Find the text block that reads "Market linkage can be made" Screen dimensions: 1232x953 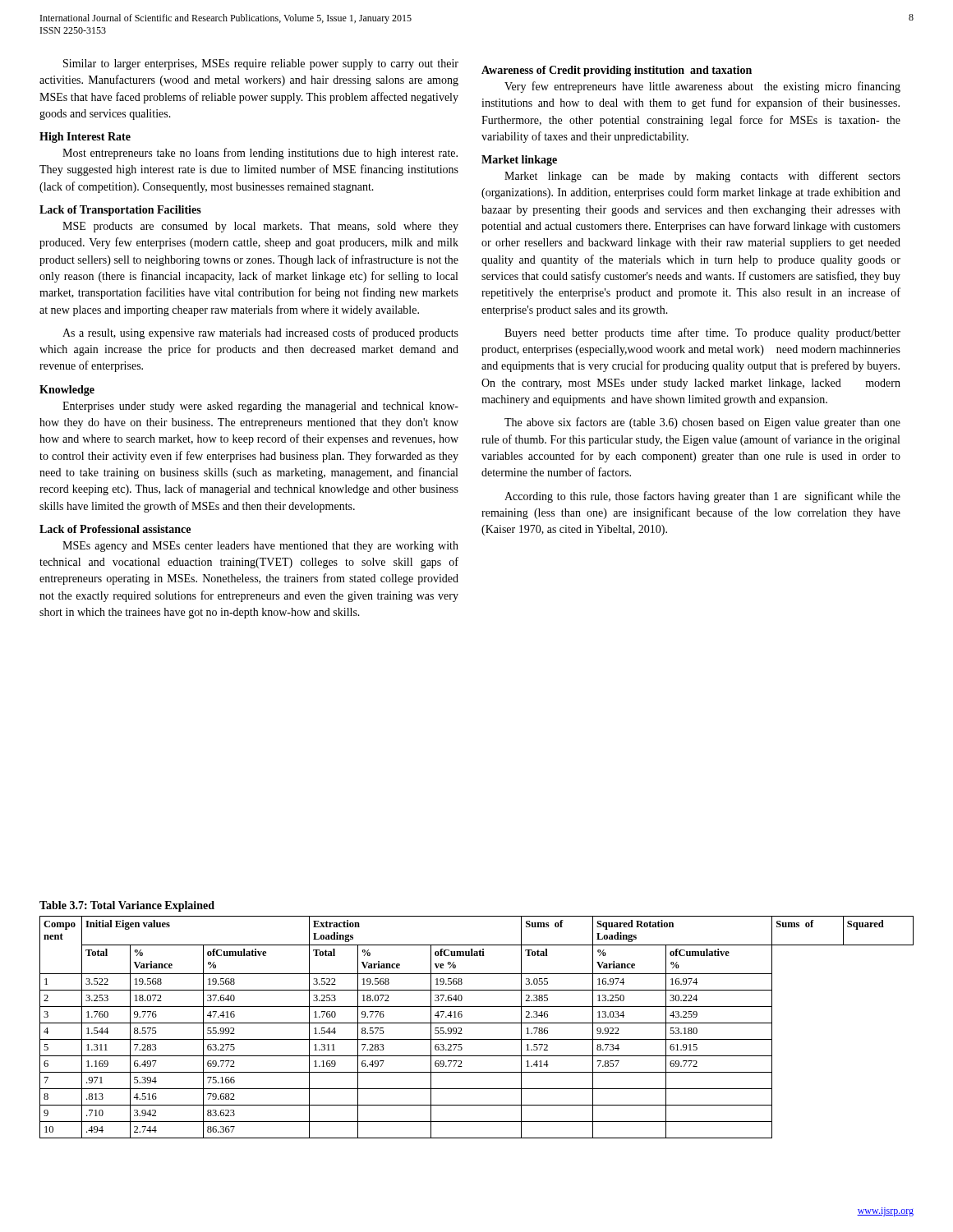[x=691, y=353]
